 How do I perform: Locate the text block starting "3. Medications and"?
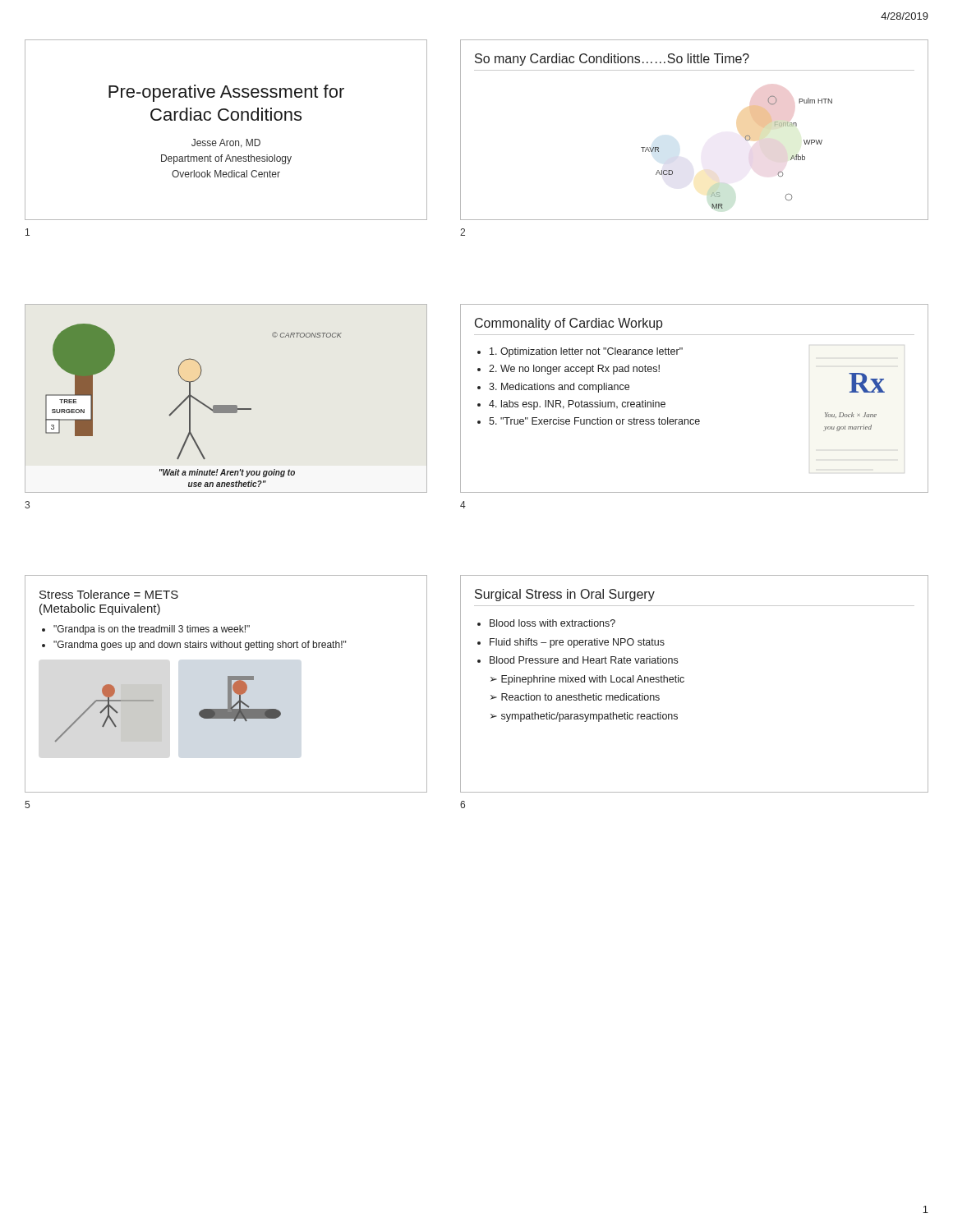(559, 386)
